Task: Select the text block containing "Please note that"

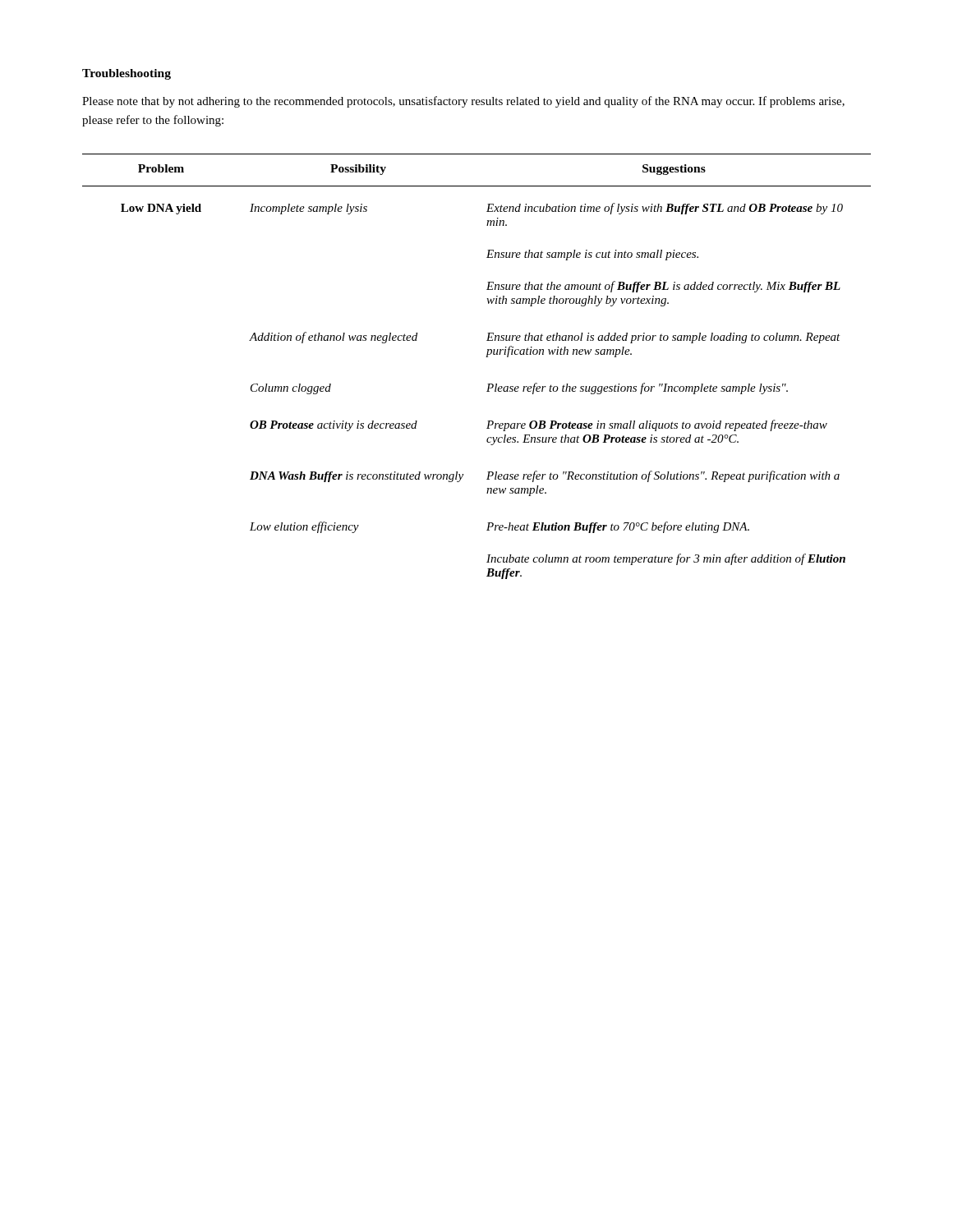Action: click(x=464, y=110)
